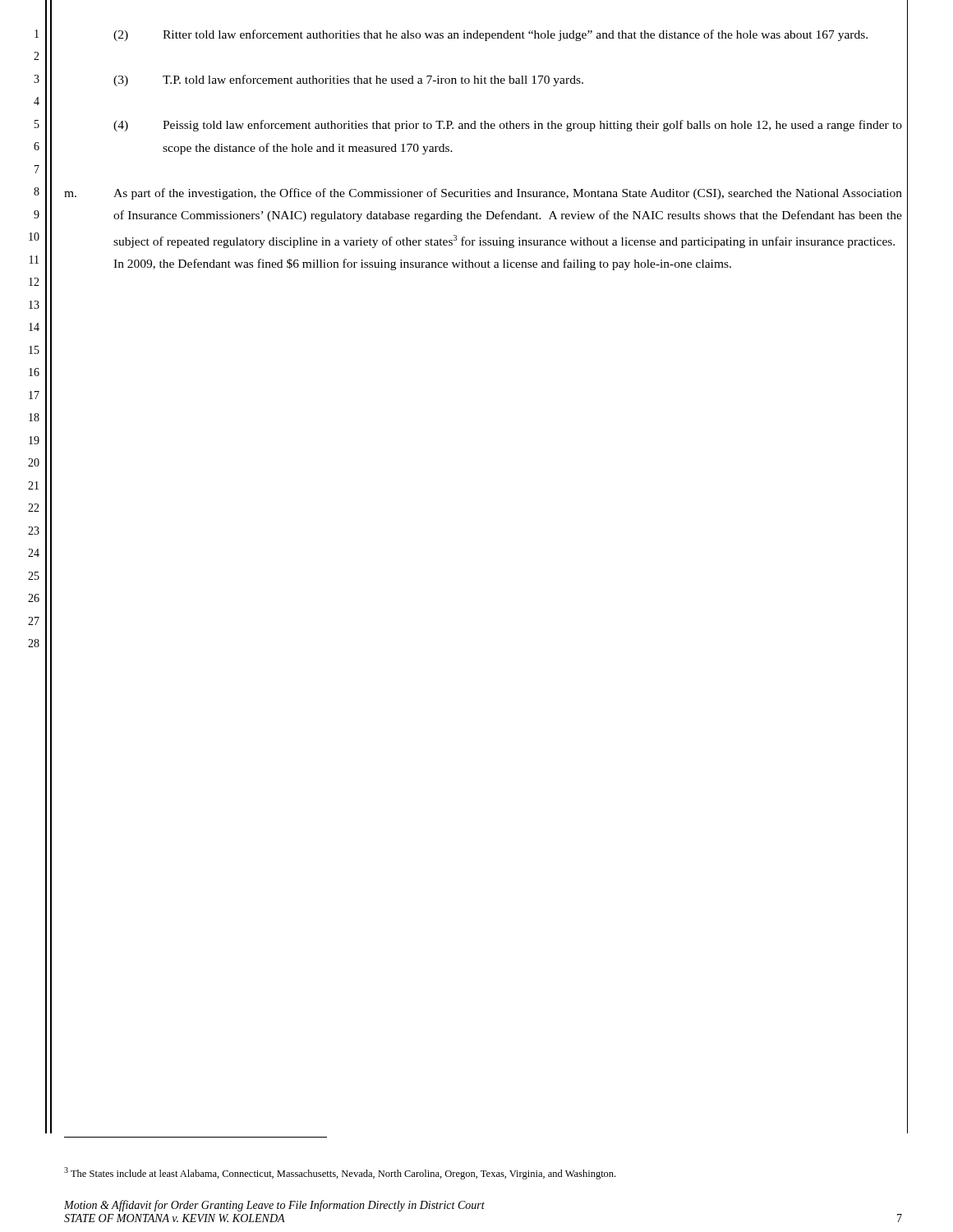Navigate to the passage starting "(3)T.P. told law enforcement authorities that he used"
The height and width of the screenshot is (1232, 953).
[x=349, y=79]
